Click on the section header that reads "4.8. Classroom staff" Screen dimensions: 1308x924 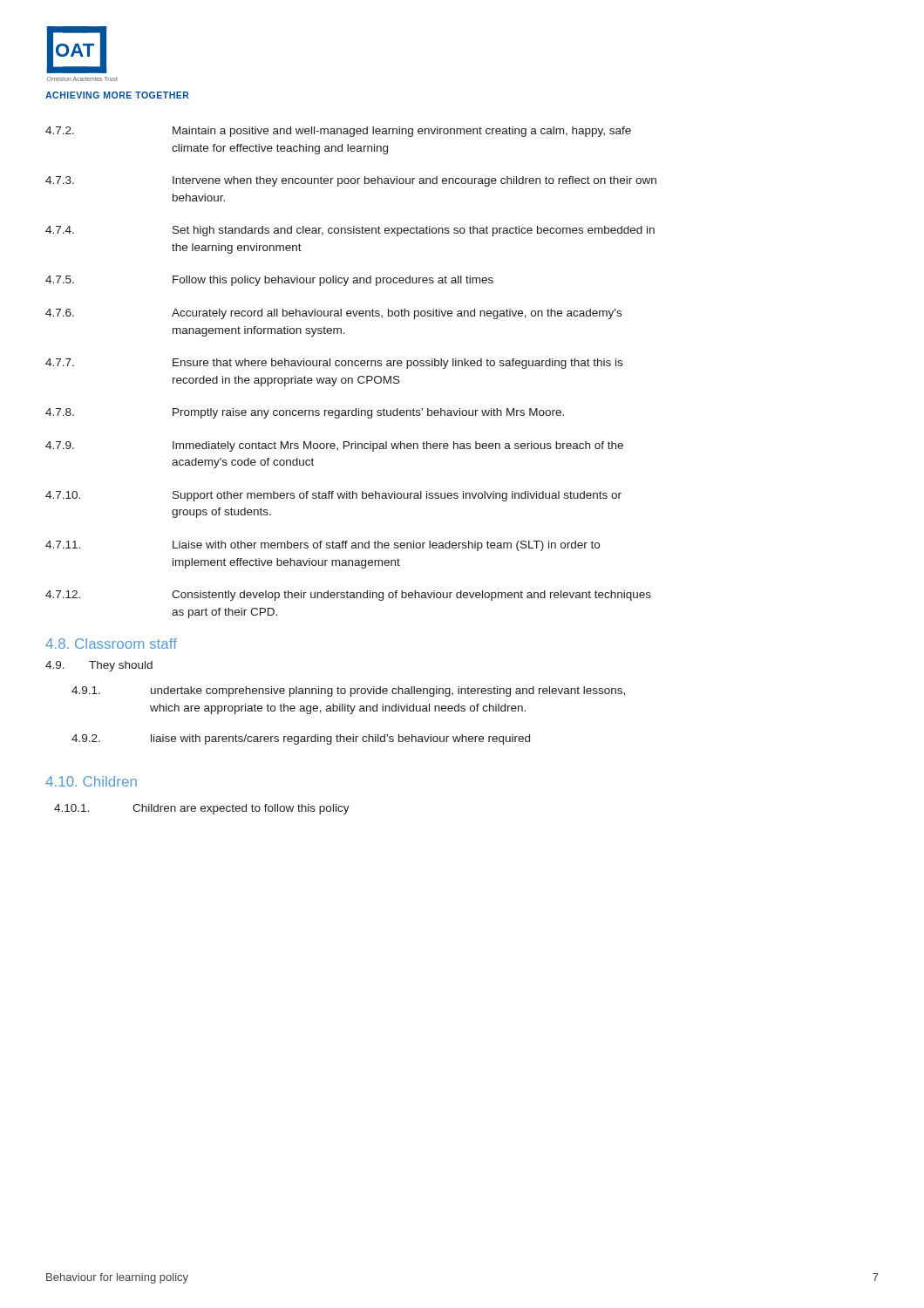pyautogui.click(x=111, y=644)
